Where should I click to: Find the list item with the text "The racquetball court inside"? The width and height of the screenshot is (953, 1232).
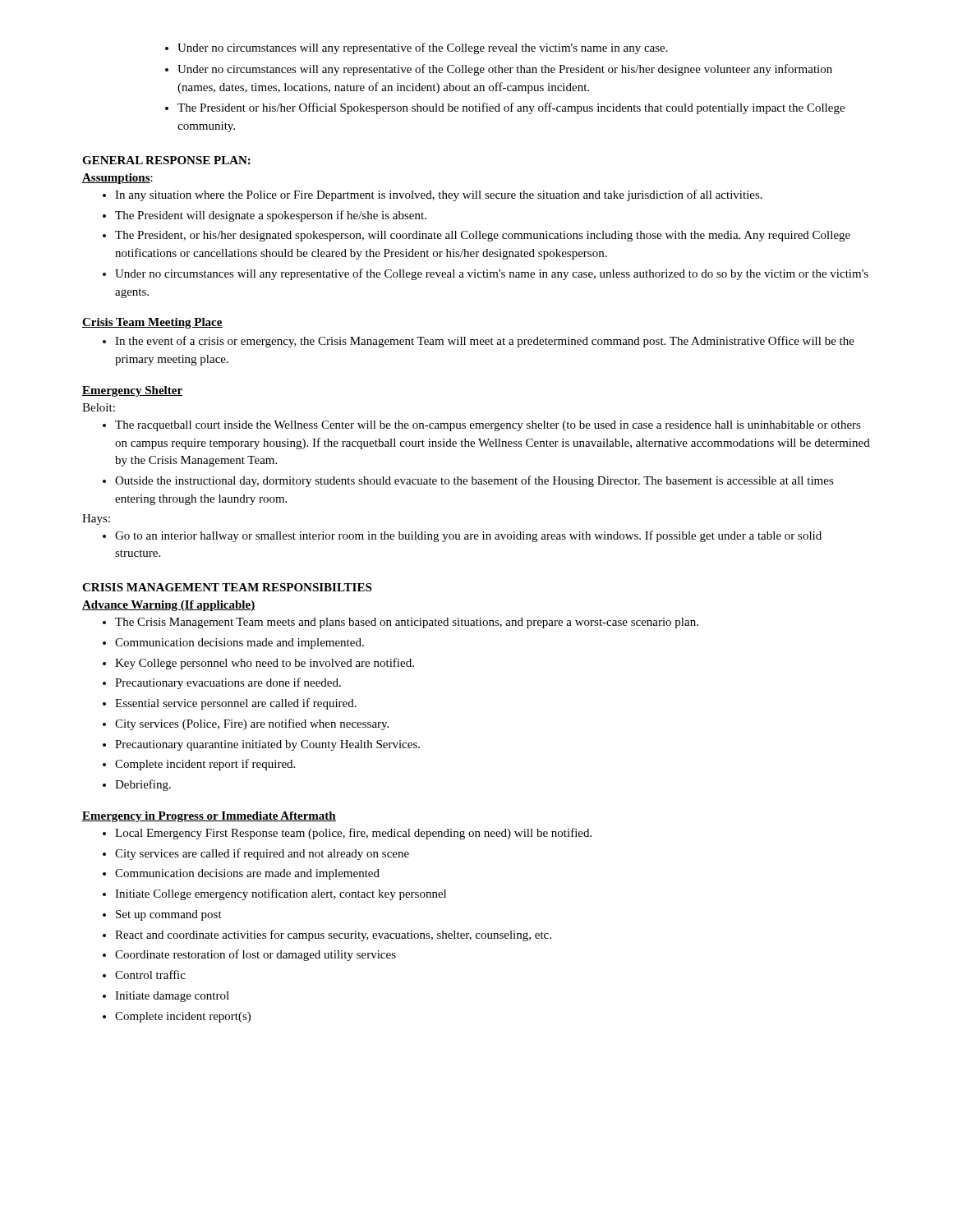pos(482,426)
